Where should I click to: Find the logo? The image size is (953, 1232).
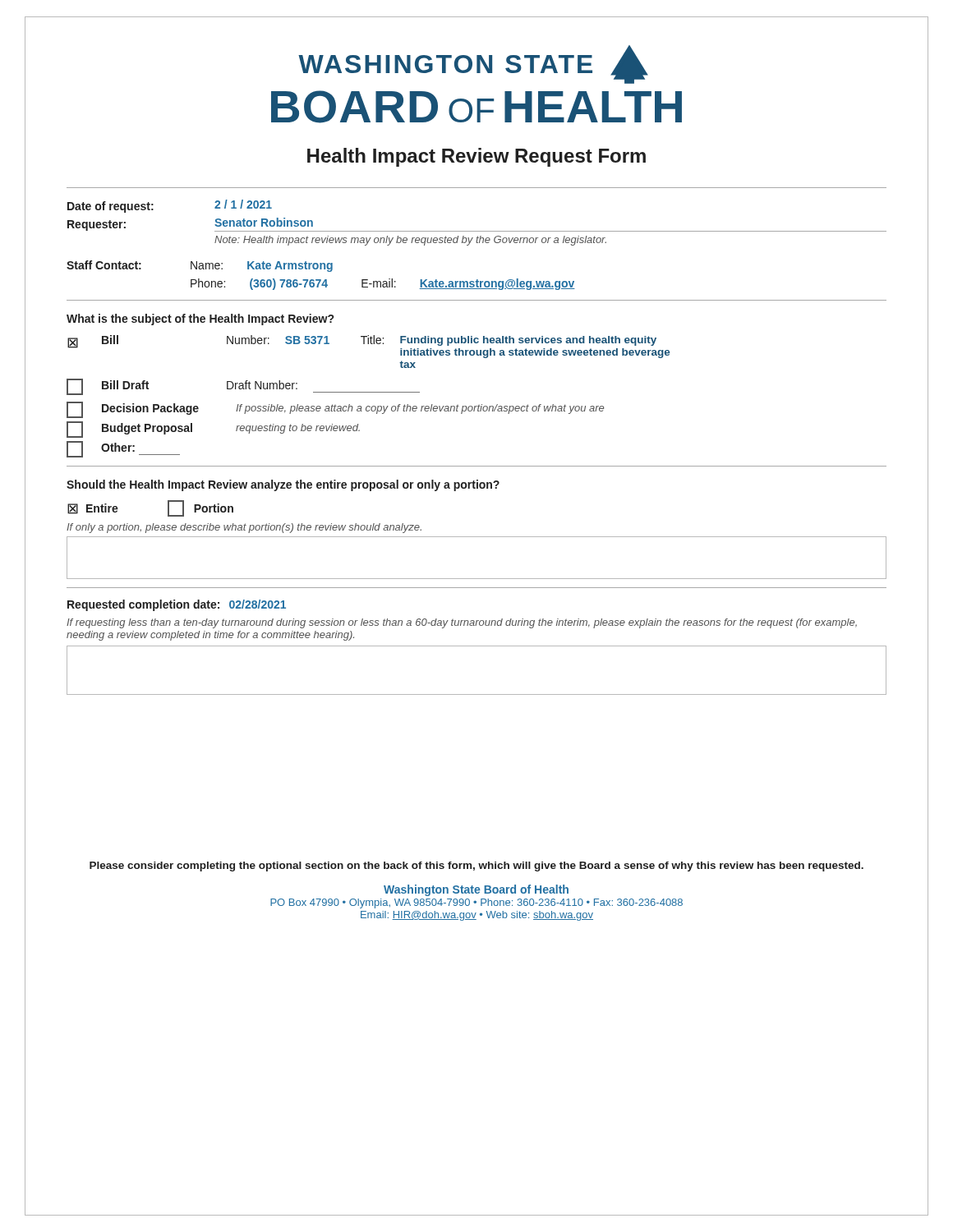(x=476, y=86)
